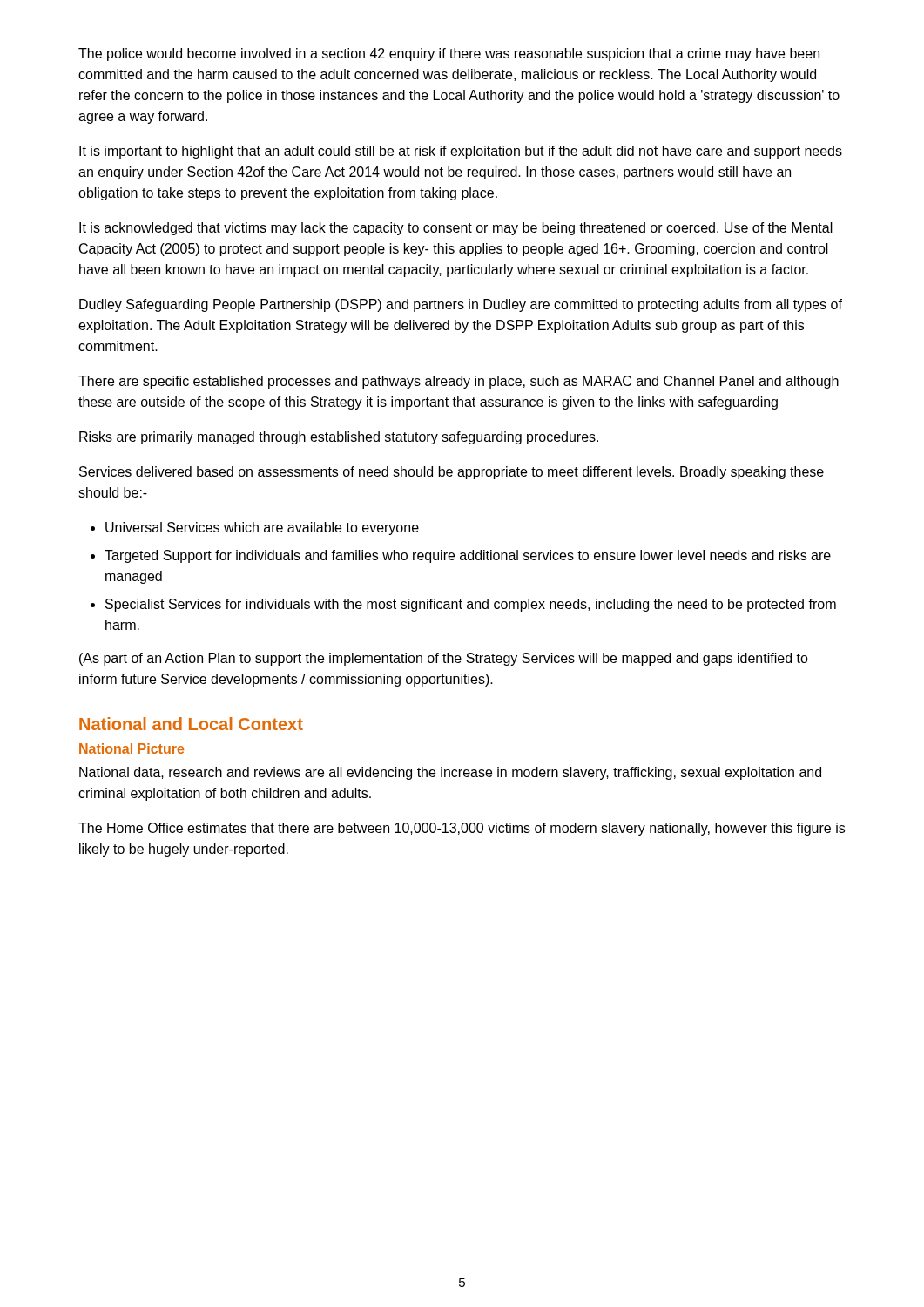This screenshot has height=1307, width=924.
Task: Where is the passage that starts "It is acknowledged that"?
Action: pyautogui.click(x=456, y=249)
